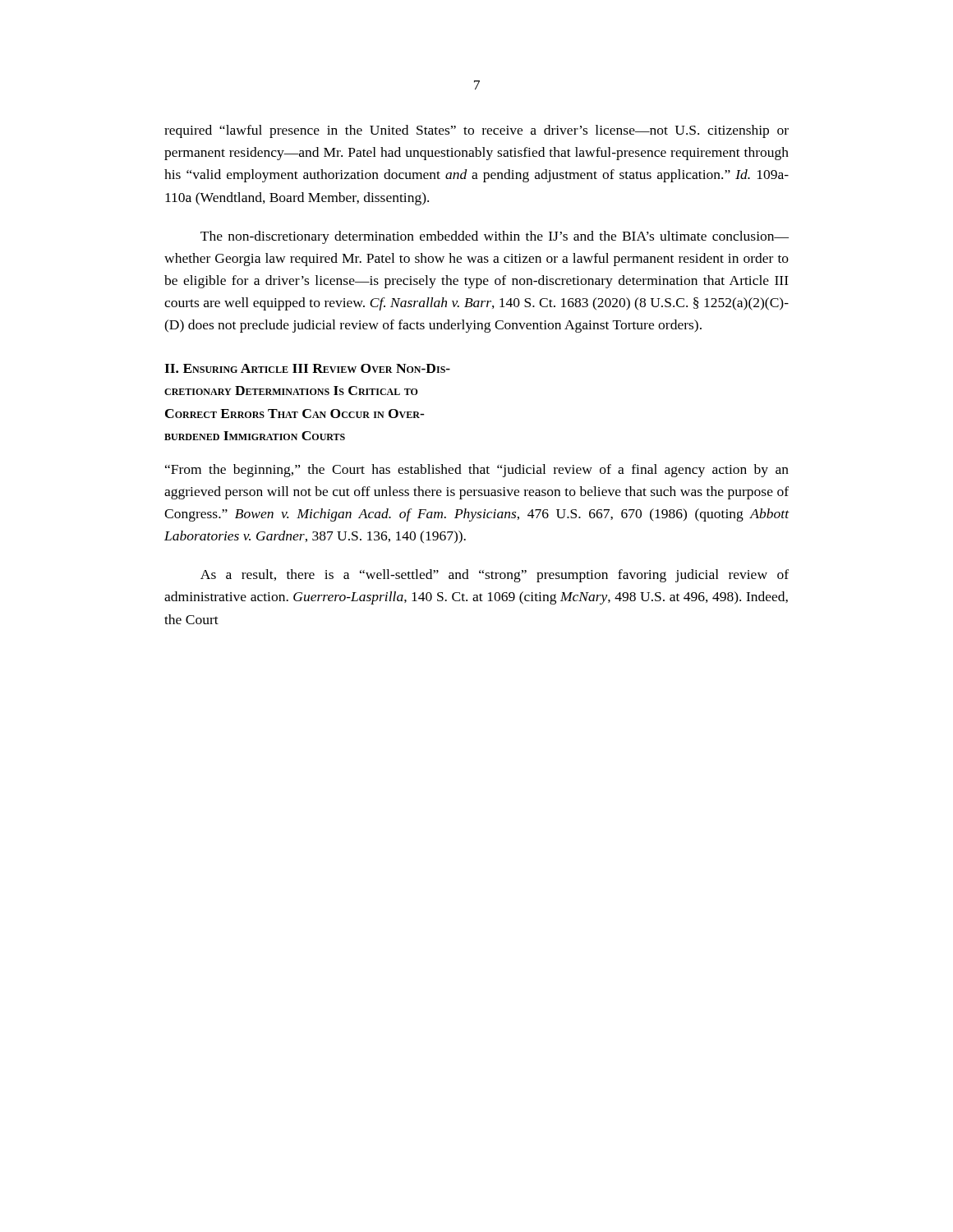The image size is (953, 1232).
Task: Select the text block starting "“From the beginning,” the Court"
Action: click(x=476, y=502)
